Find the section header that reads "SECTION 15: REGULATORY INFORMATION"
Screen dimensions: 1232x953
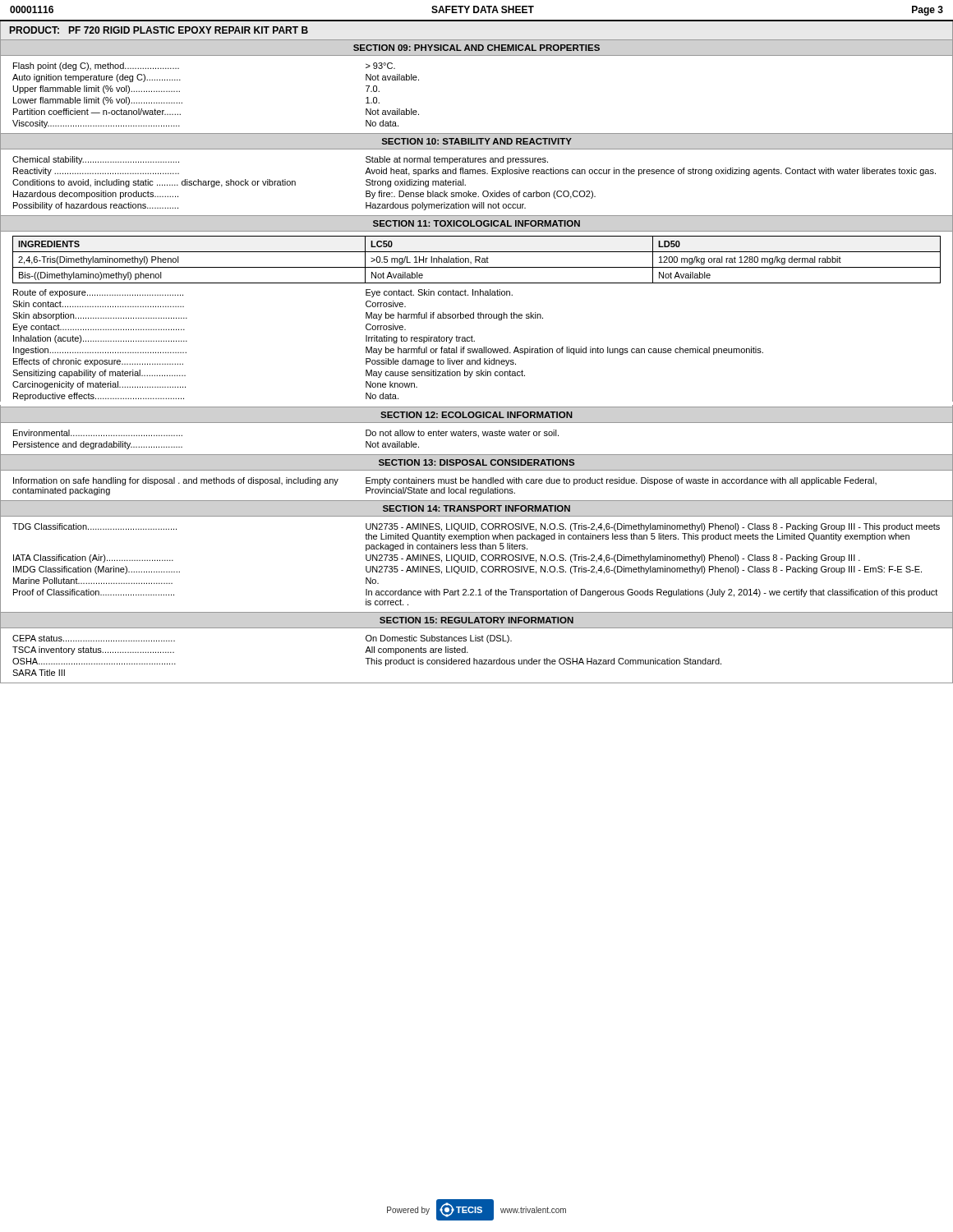[476, 620]
